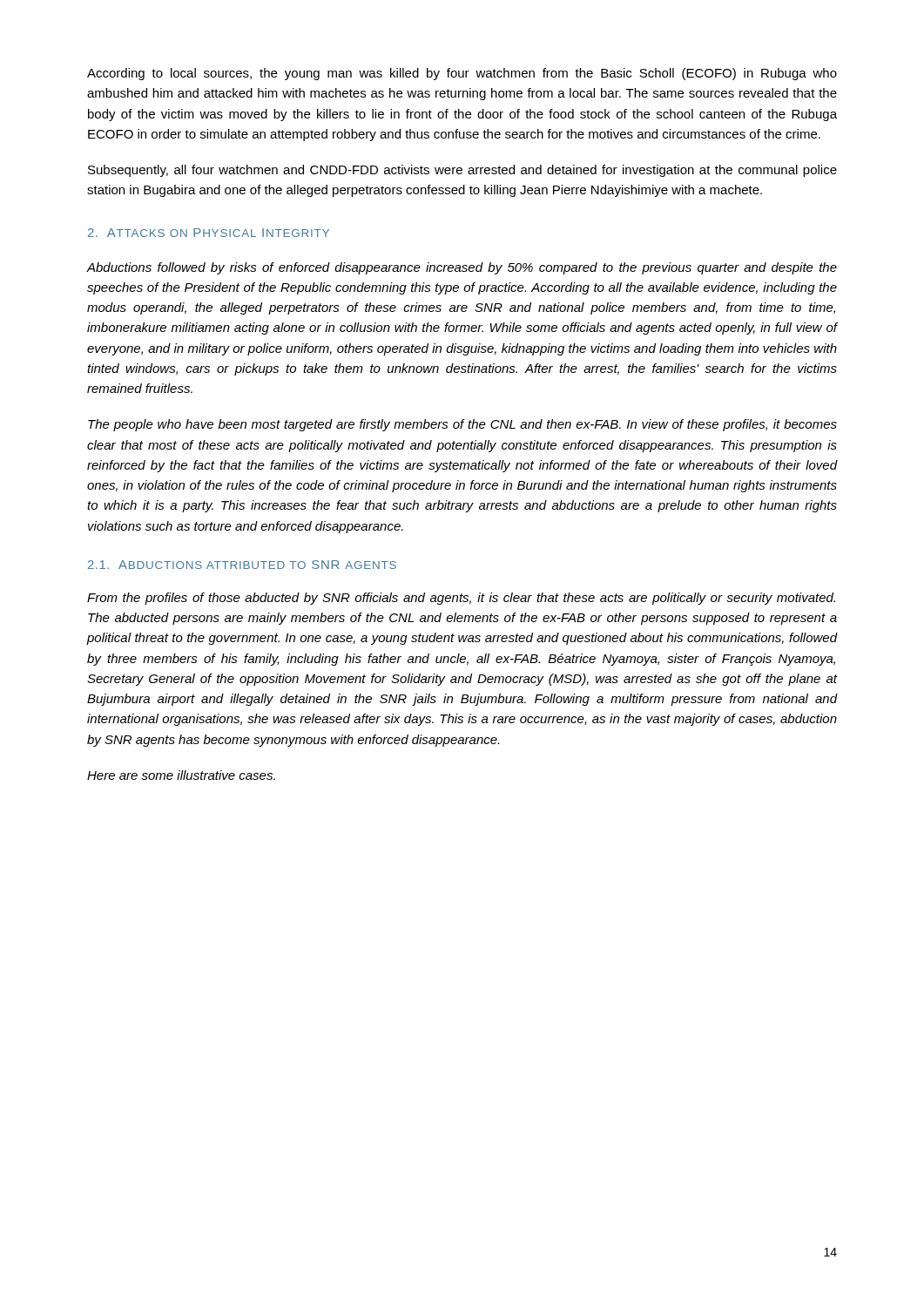Navigate to the text starting "According to local sources, the young"

(462, 103)
